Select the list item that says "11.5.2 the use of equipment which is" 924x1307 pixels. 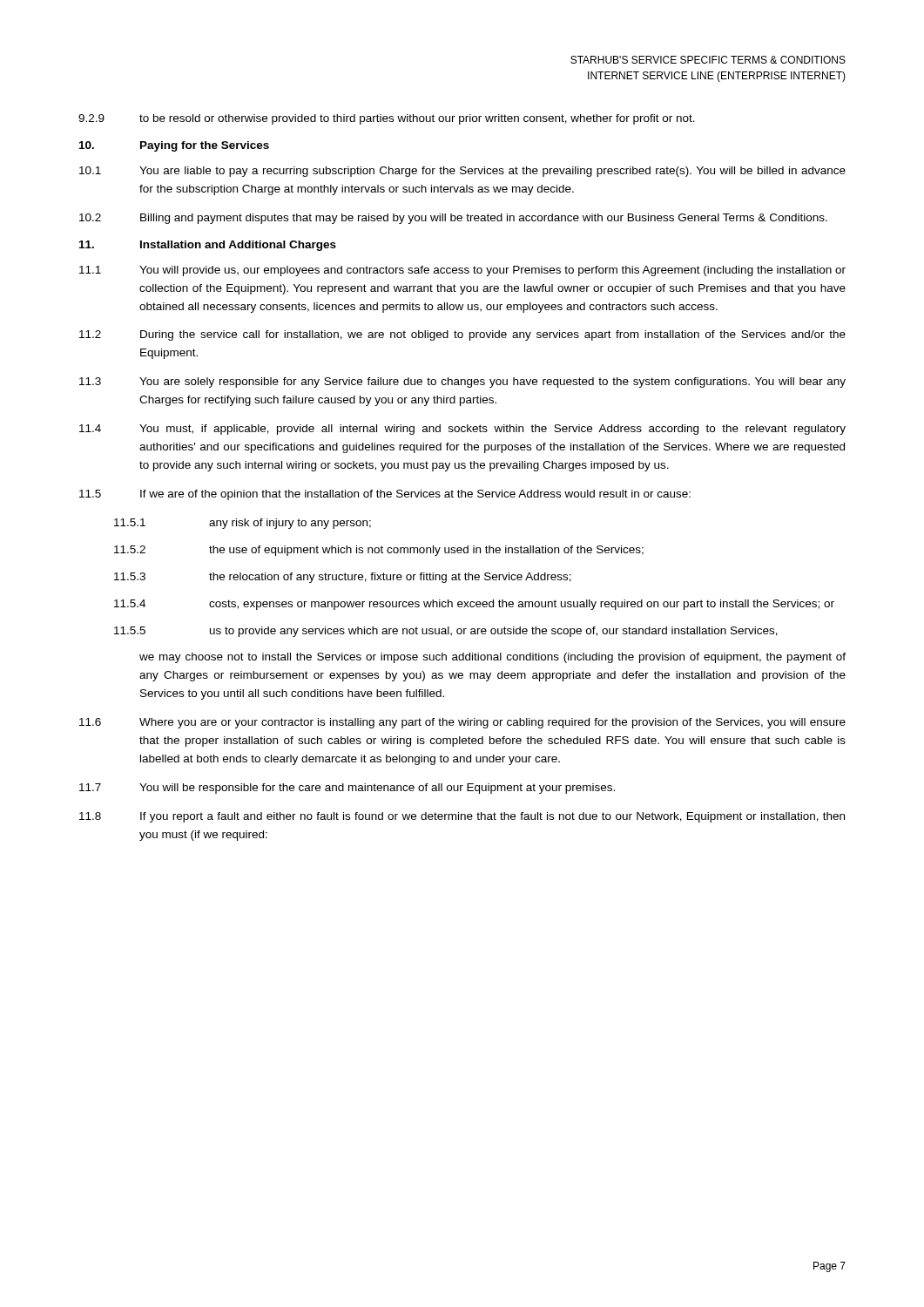click(462, 550)
